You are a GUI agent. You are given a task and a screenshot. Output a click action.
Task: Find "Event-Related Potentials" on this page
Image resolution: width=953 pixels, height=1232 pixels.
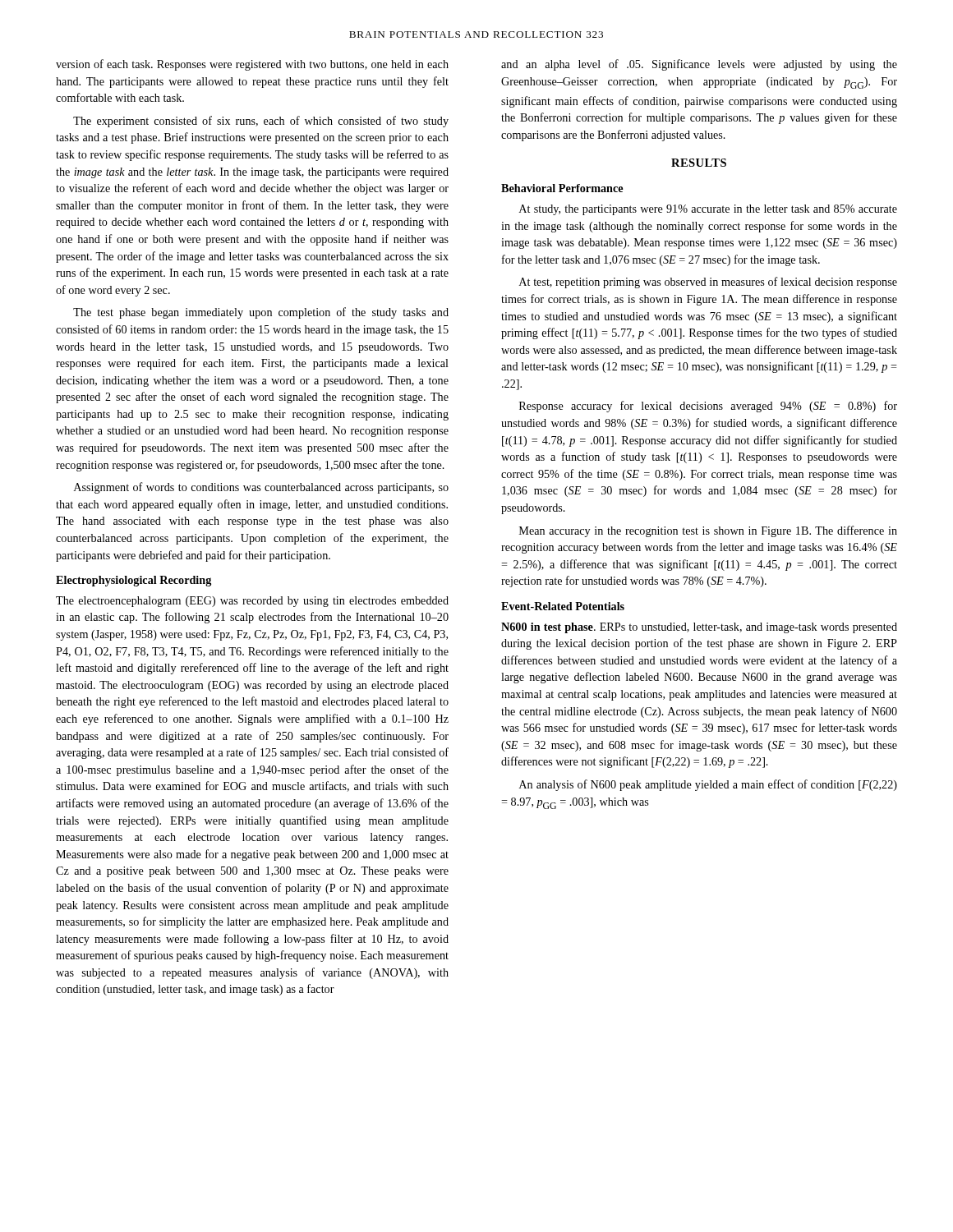click(563, 606)
